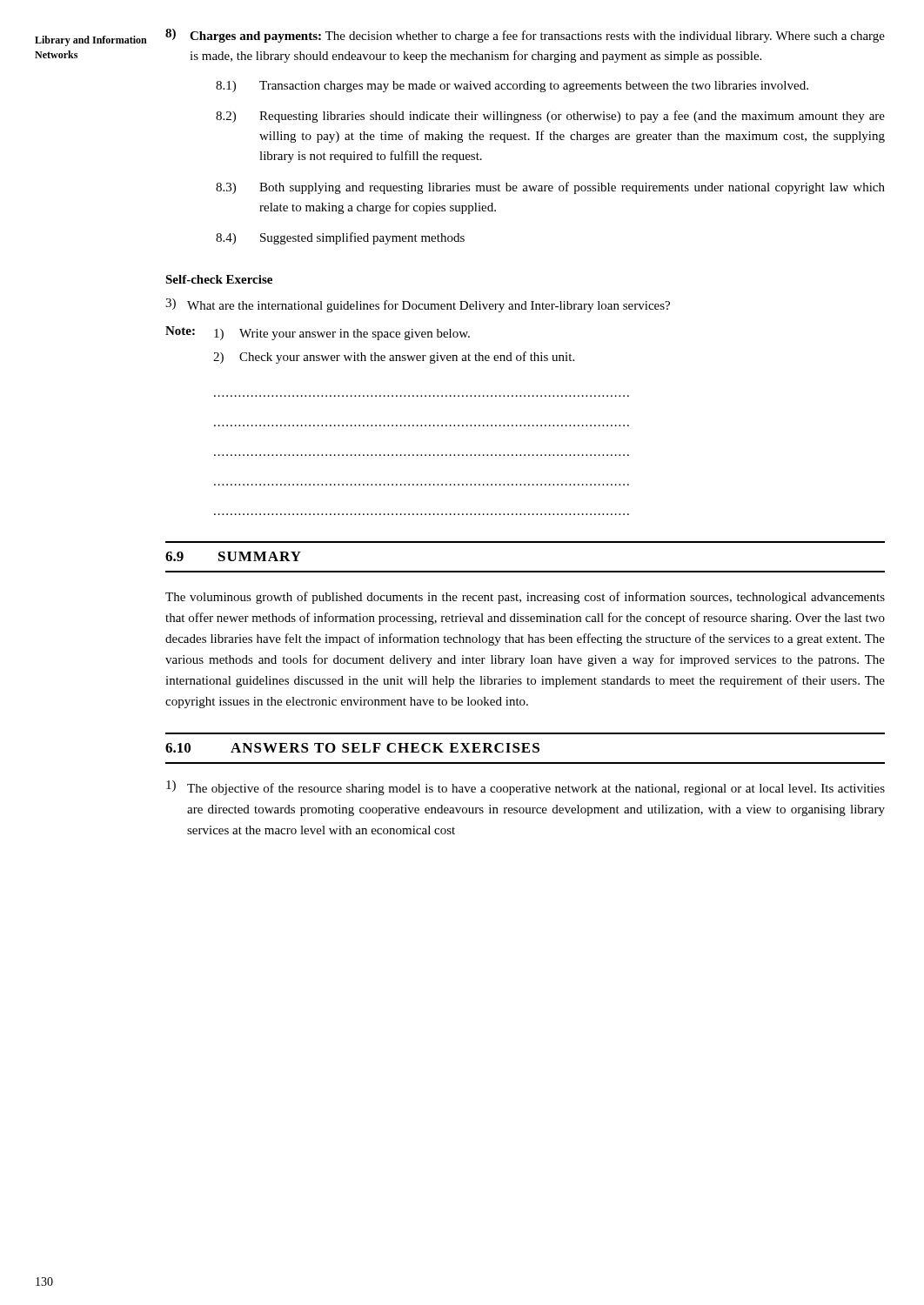Locate the list item that reads "3) What are the international guidelines"
Viewport: 924px width, 1305px height.
pos(525,306)
